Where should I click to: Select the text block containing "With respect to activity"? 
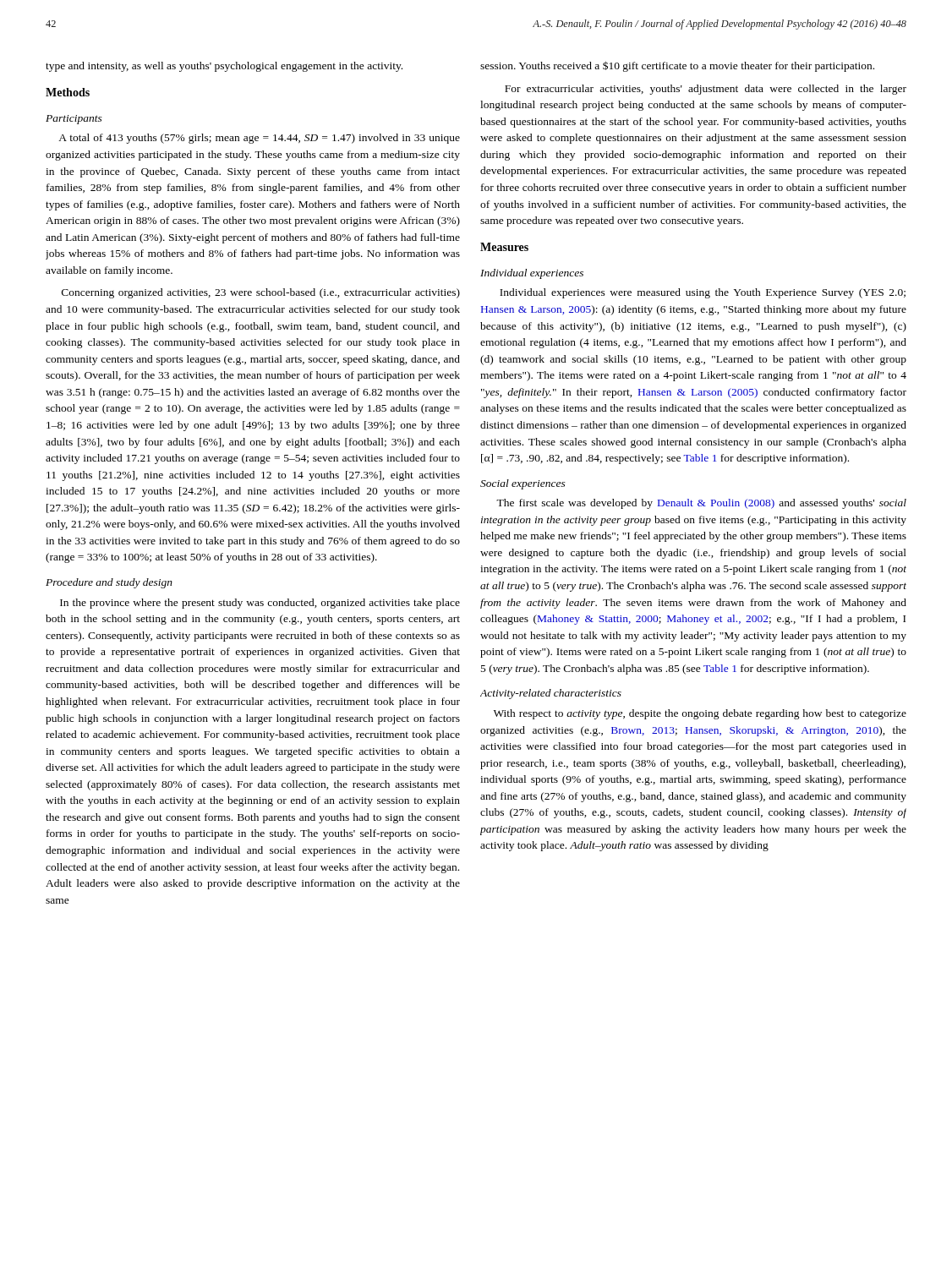tap(693, 779)
